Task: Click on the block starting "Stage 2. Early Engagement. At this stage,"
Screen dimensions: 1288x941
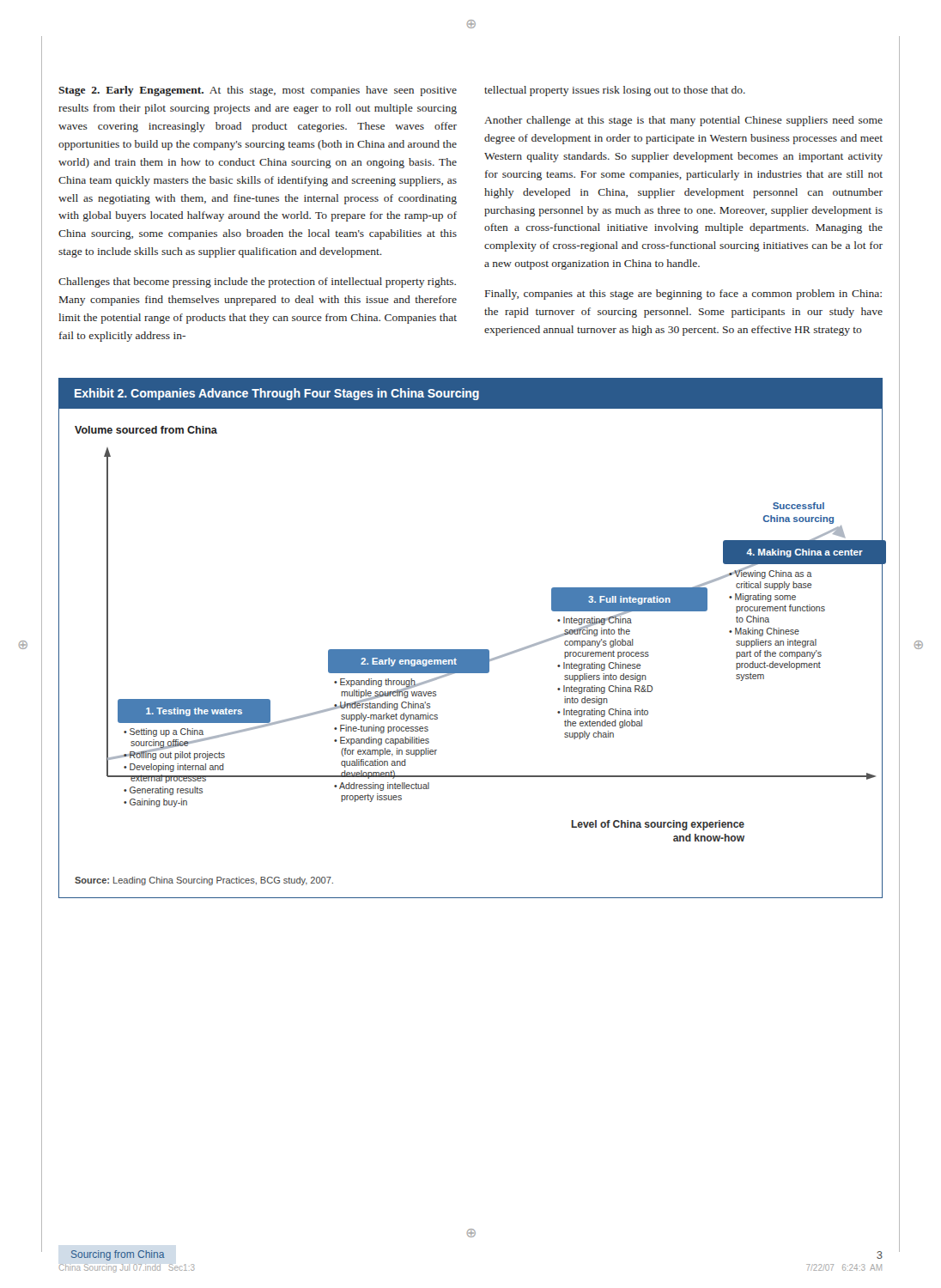Action: 258,213
